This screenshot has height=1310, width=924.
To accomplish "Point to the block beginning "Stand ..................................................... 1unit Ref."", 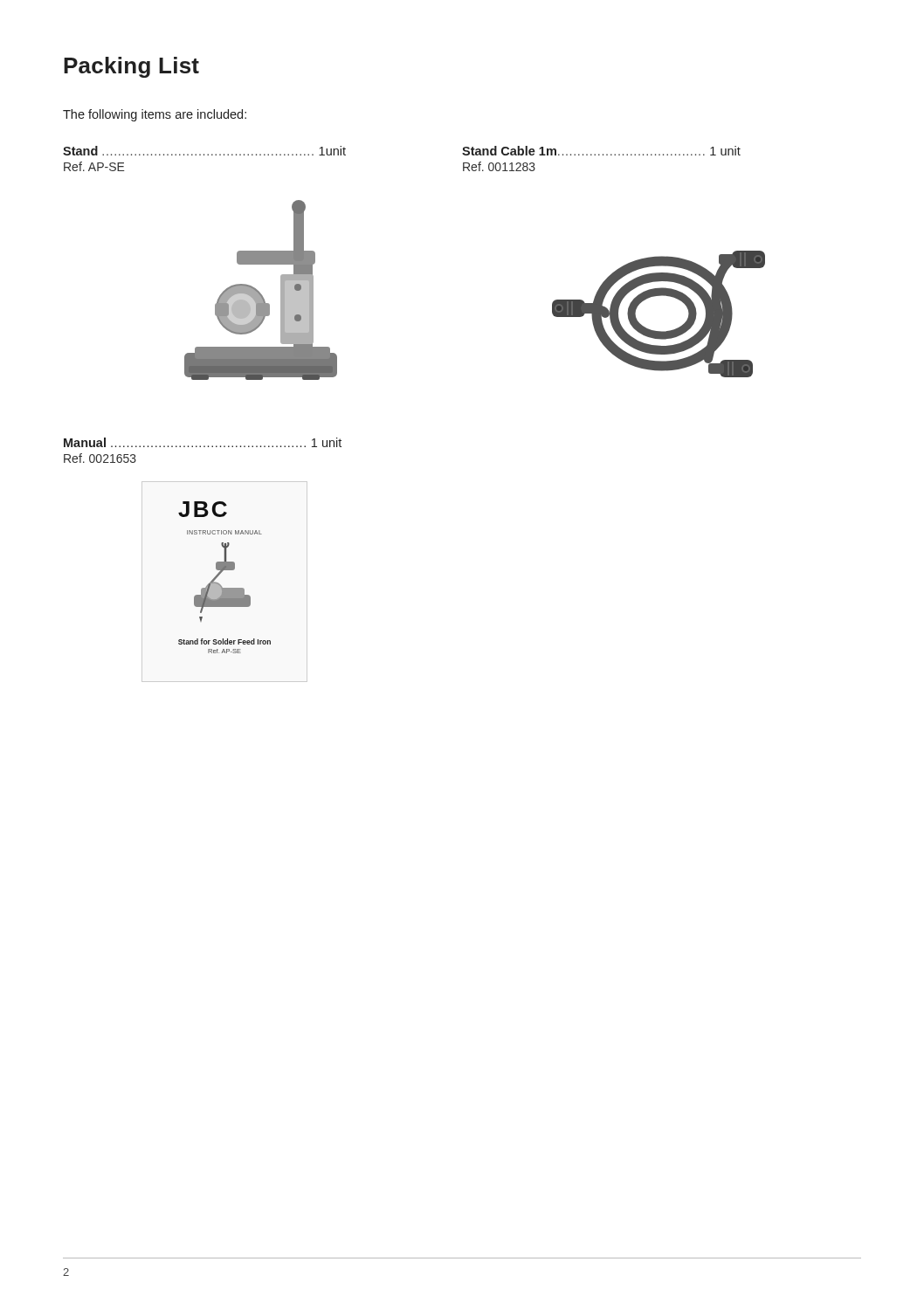I will pyautogui.click(x=262, y=159).
